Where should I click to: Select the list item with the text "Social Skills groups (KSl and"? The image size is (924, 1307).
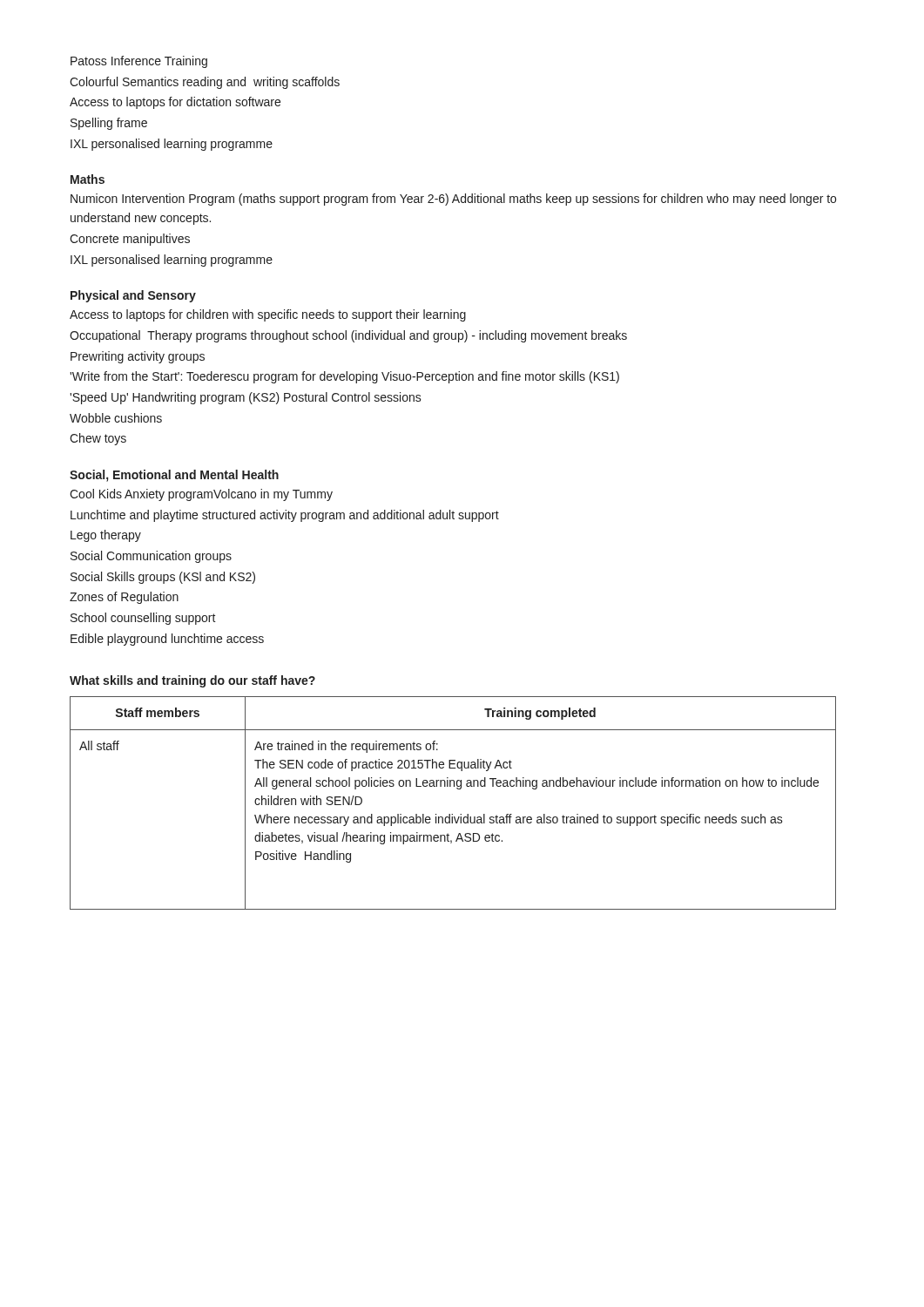click(x=163, y=577)
